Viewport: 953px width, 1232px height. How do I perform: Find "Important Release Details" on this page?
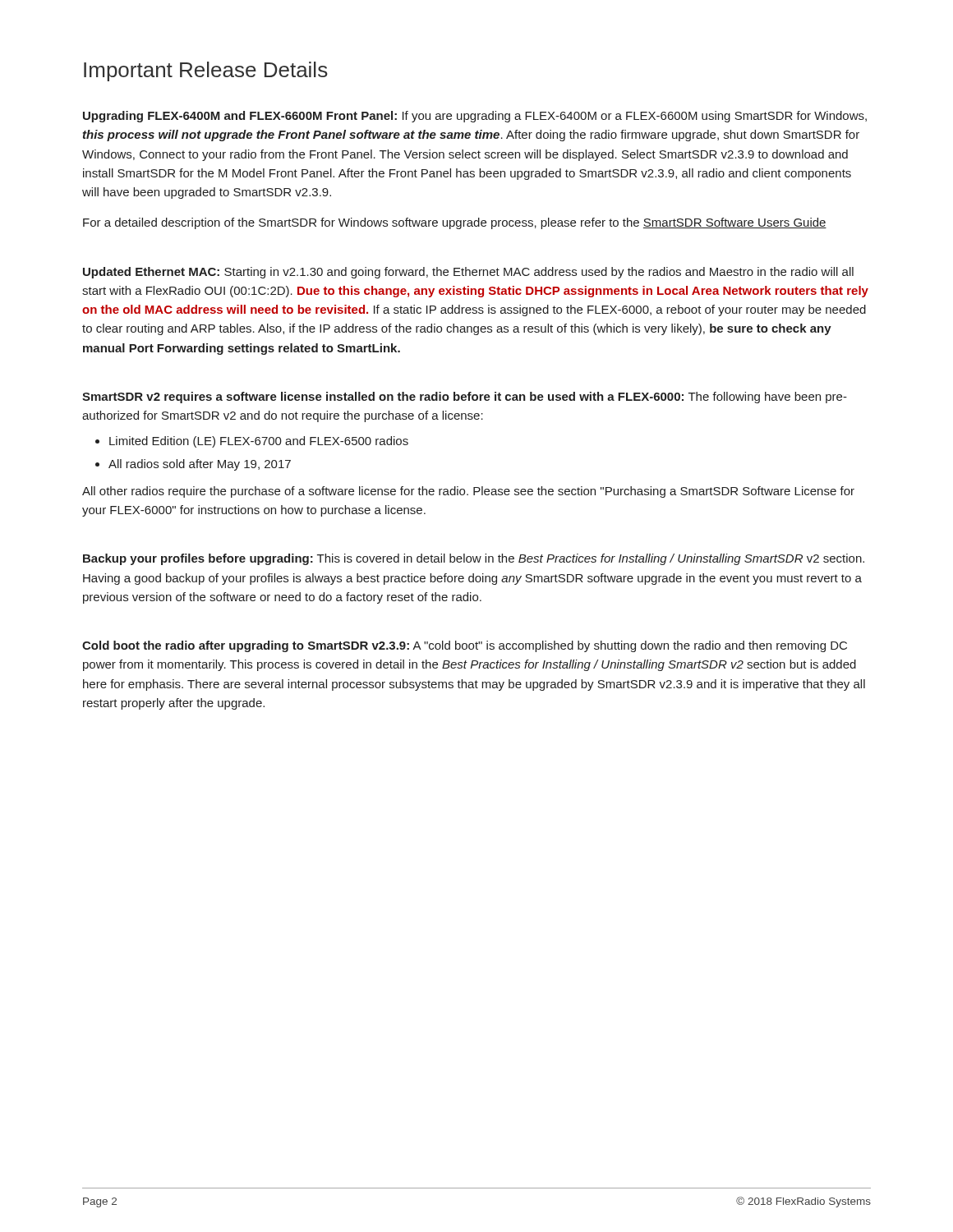[x=205, y=70]
